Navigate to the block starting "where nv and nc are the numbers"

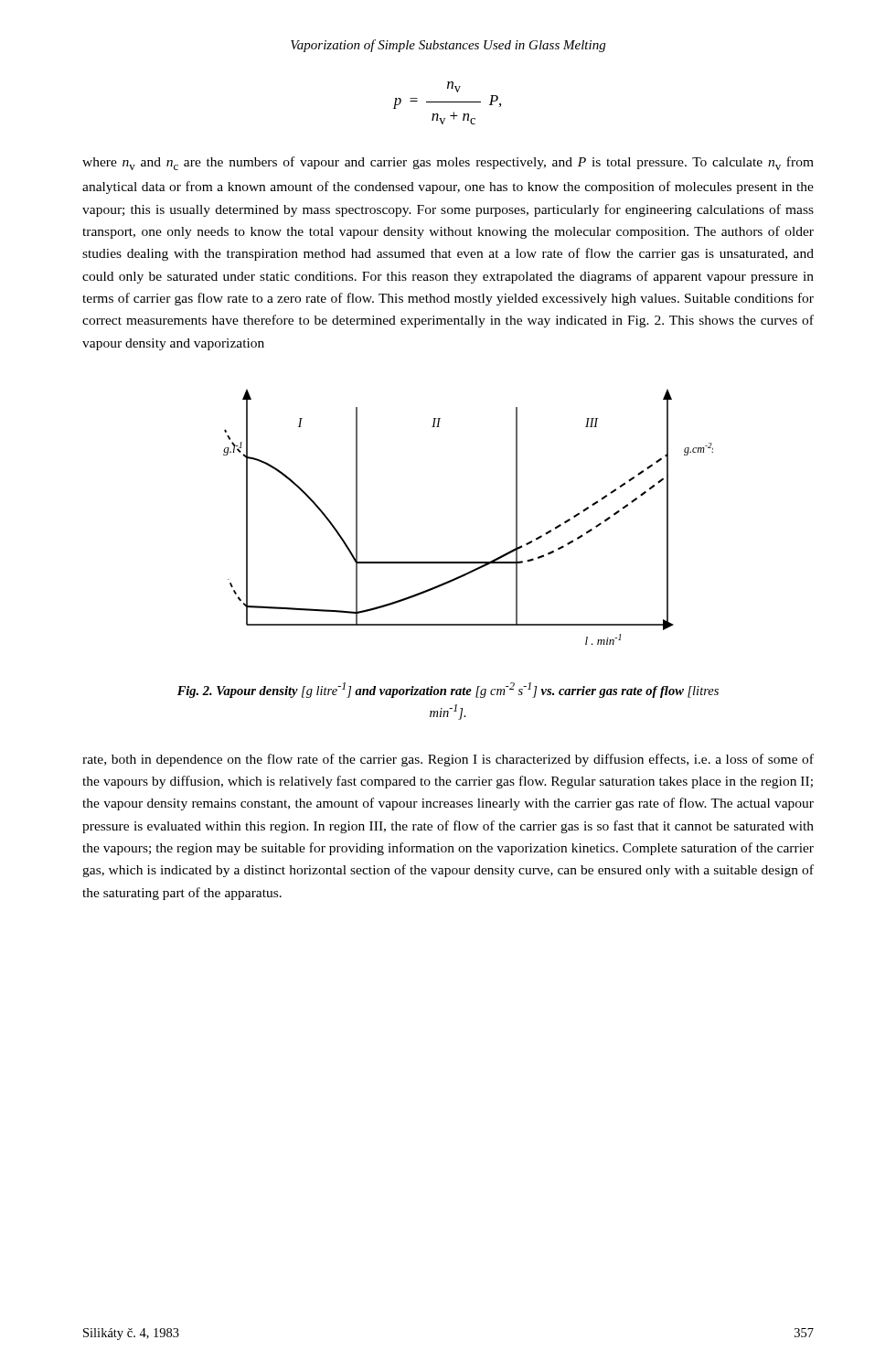point(448,252)
